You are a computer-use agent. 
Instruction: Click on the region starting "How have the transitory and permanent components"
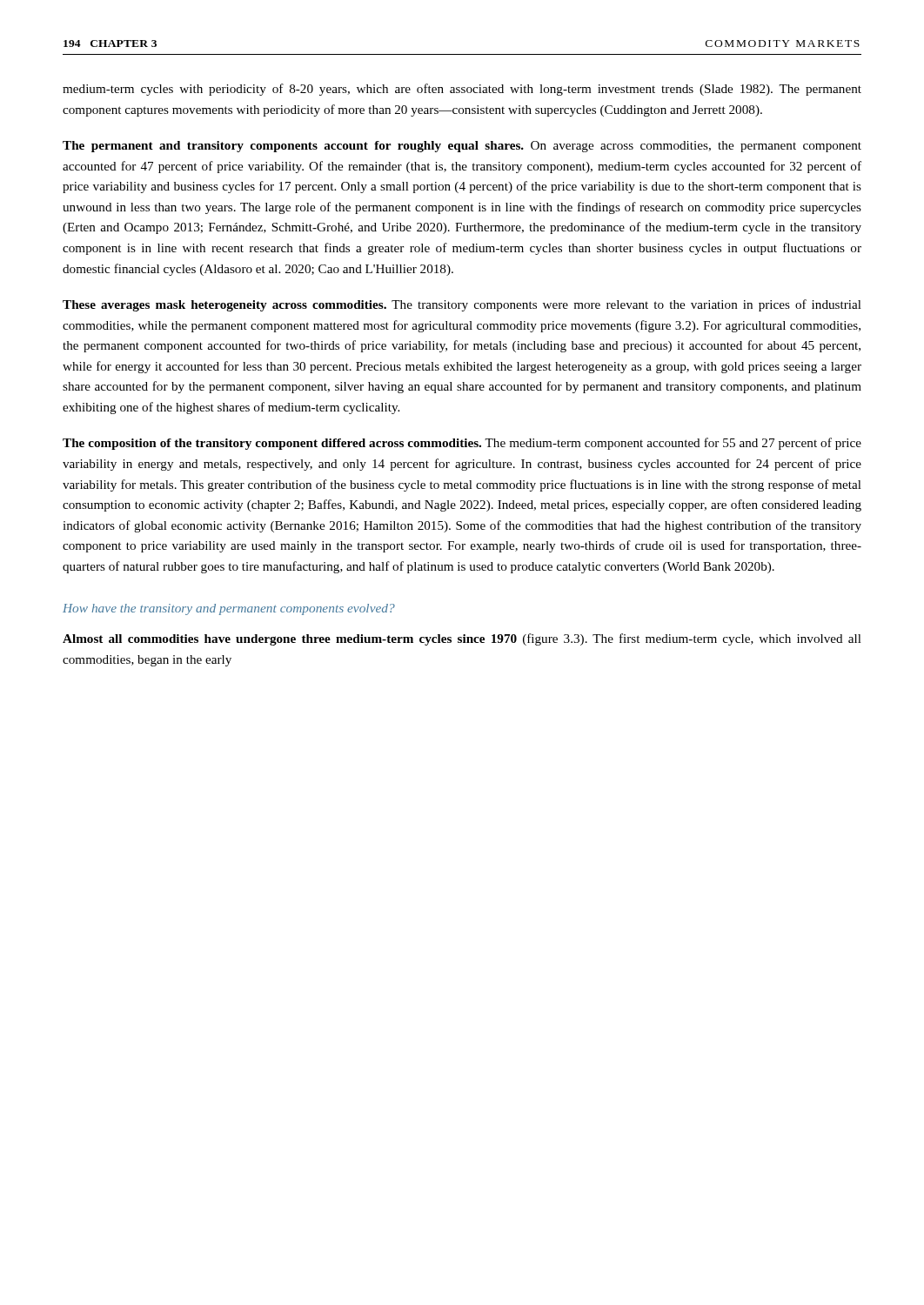pos(229,608)
